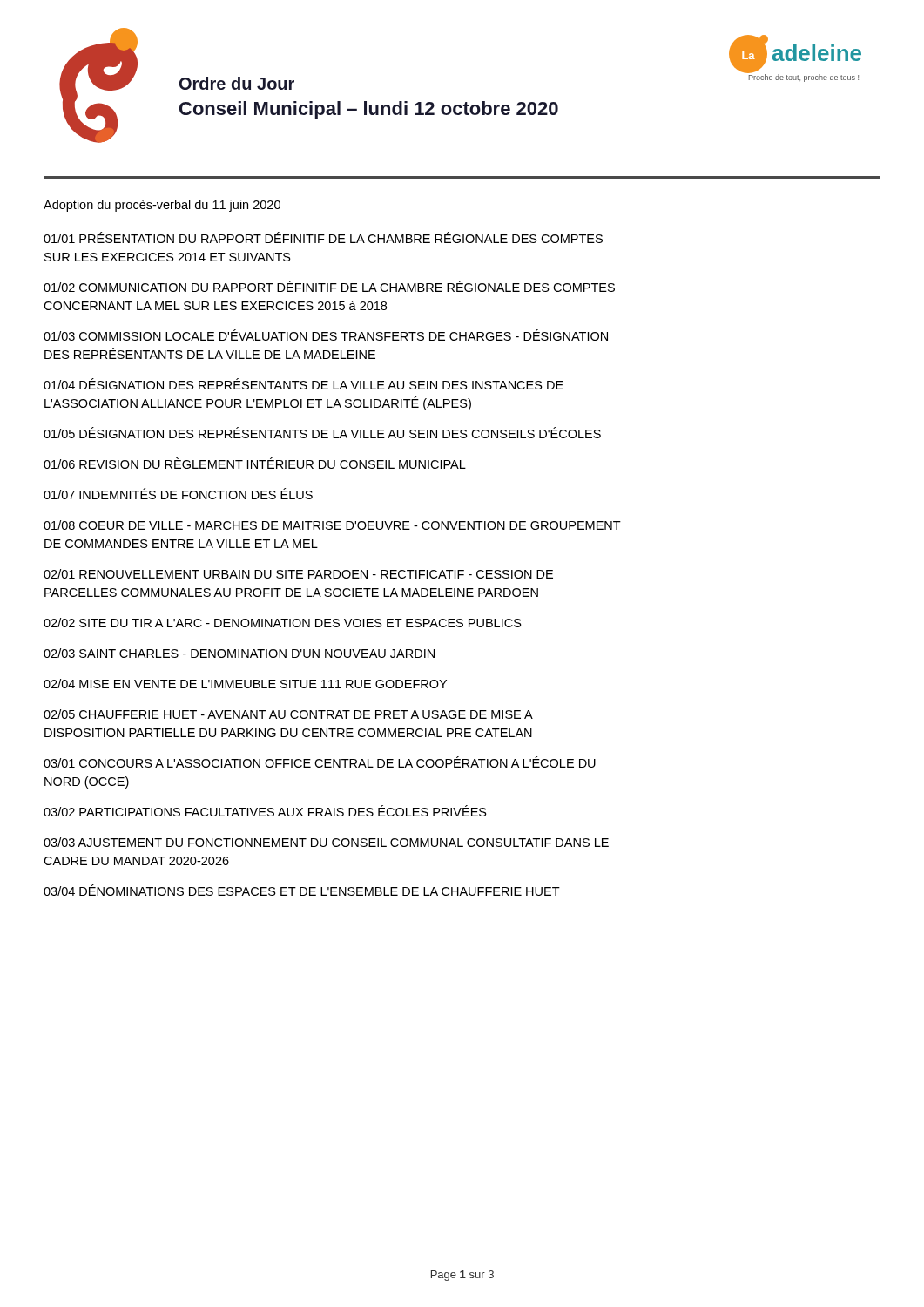
Task: Locate the block of text that opens with "02/02 SITE DU TIR A L'ARC -"
Action: 283,623
